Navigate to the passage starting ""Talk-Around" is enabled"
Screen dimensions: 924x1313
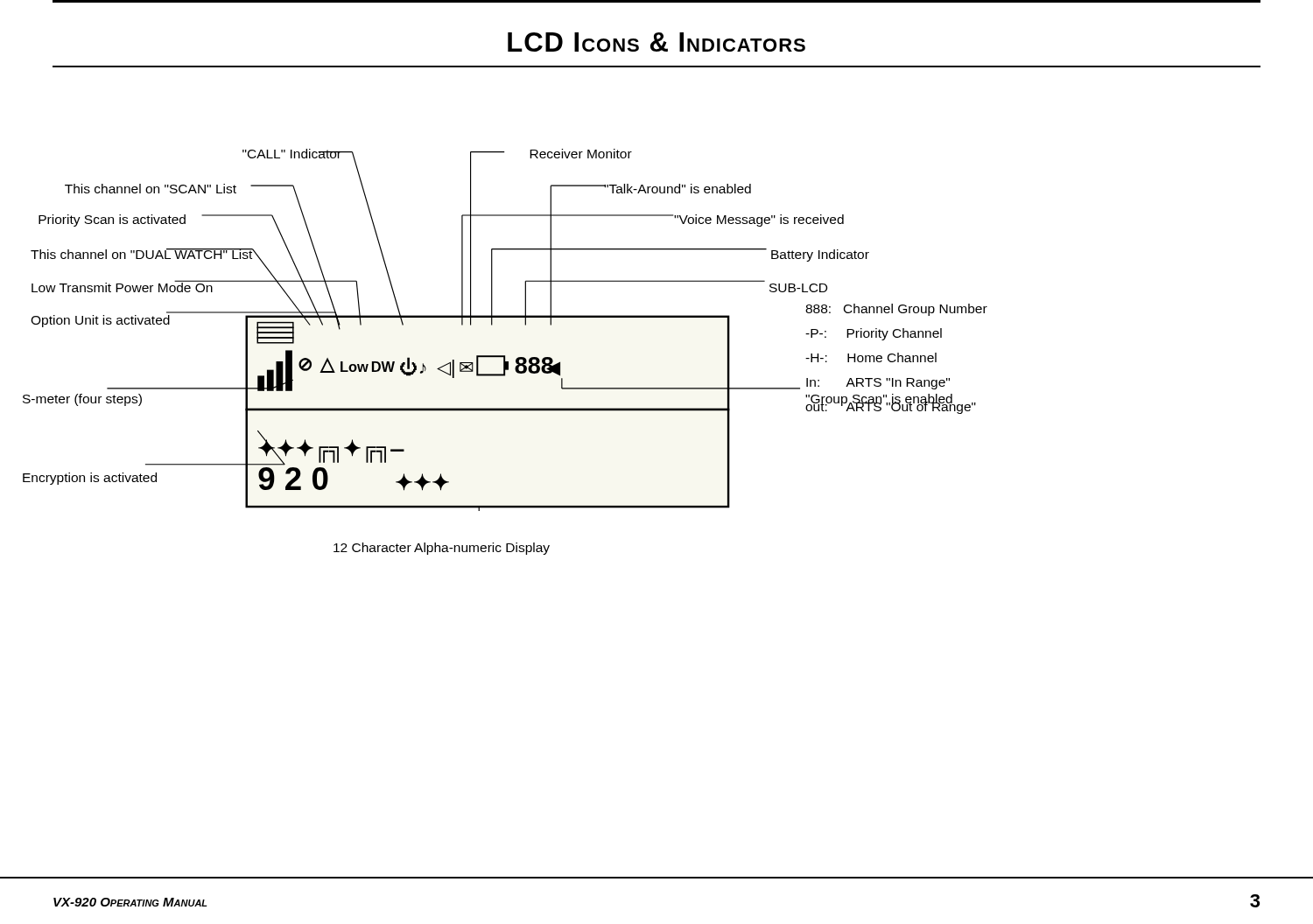[678, 189]
